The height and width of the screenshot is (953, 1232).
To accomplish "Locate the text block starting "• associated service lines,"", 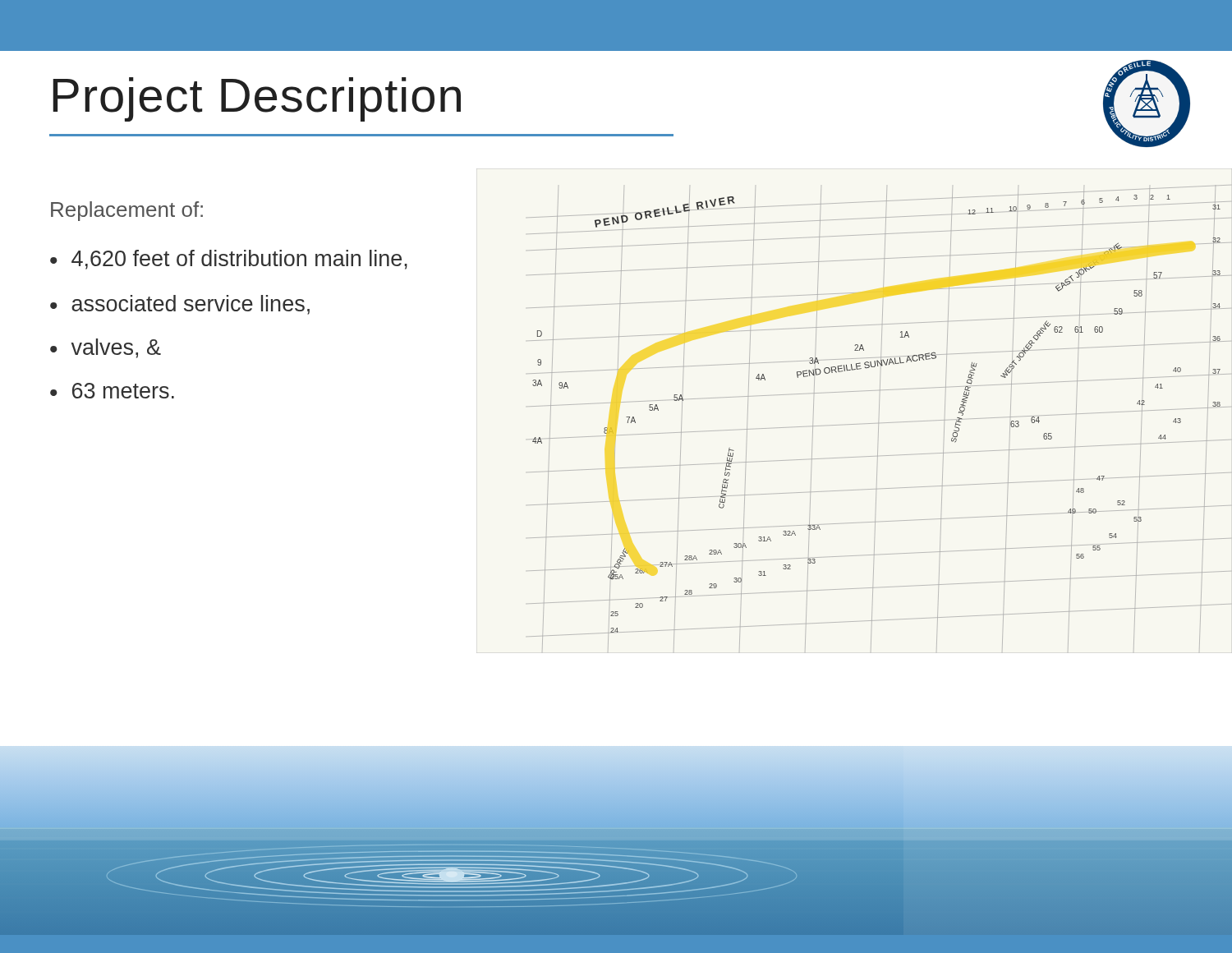I will pos(180,305).
